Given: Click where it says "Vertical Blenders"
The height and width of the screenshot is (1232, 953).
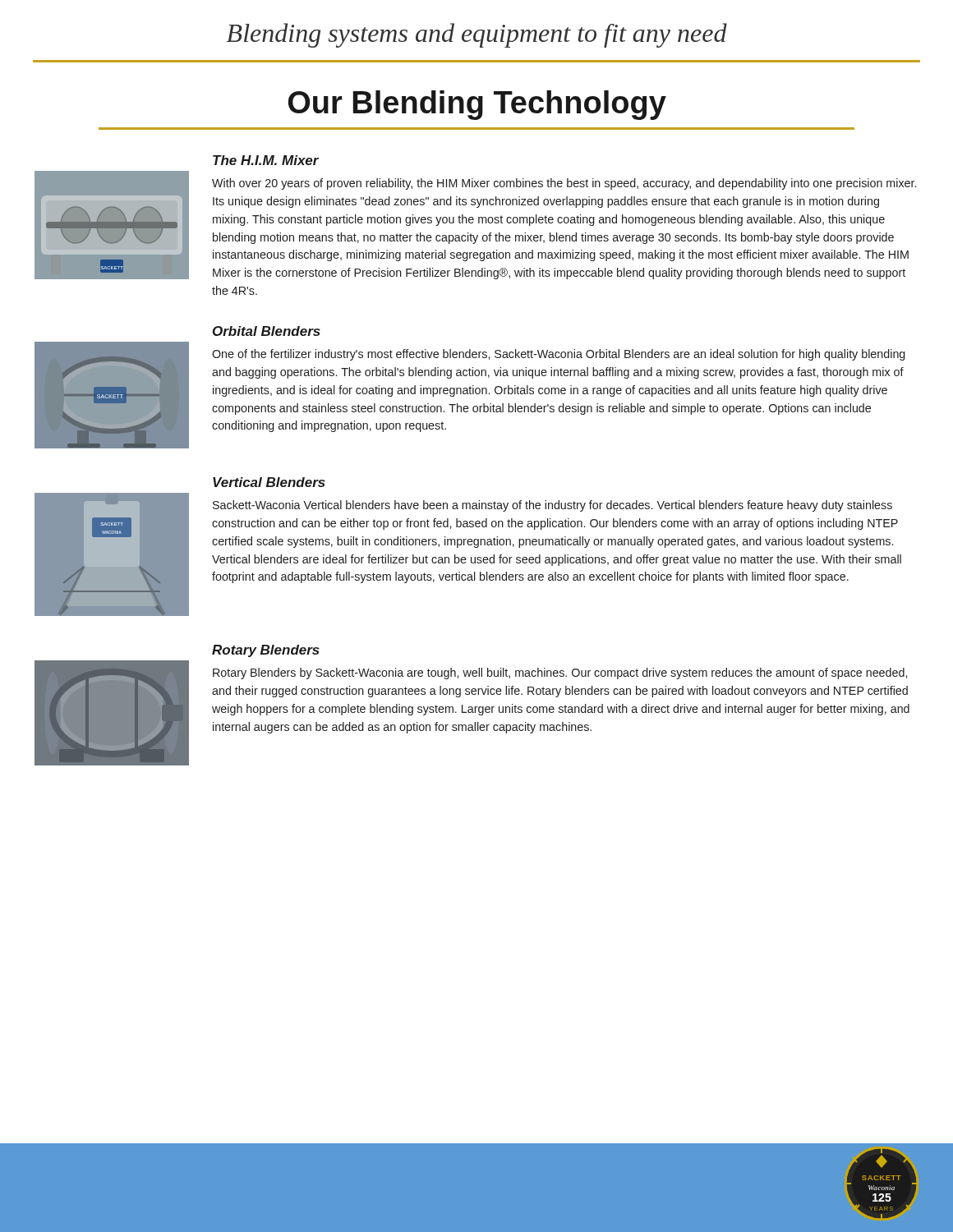Looking at the screenshot, I should point(269,483).
